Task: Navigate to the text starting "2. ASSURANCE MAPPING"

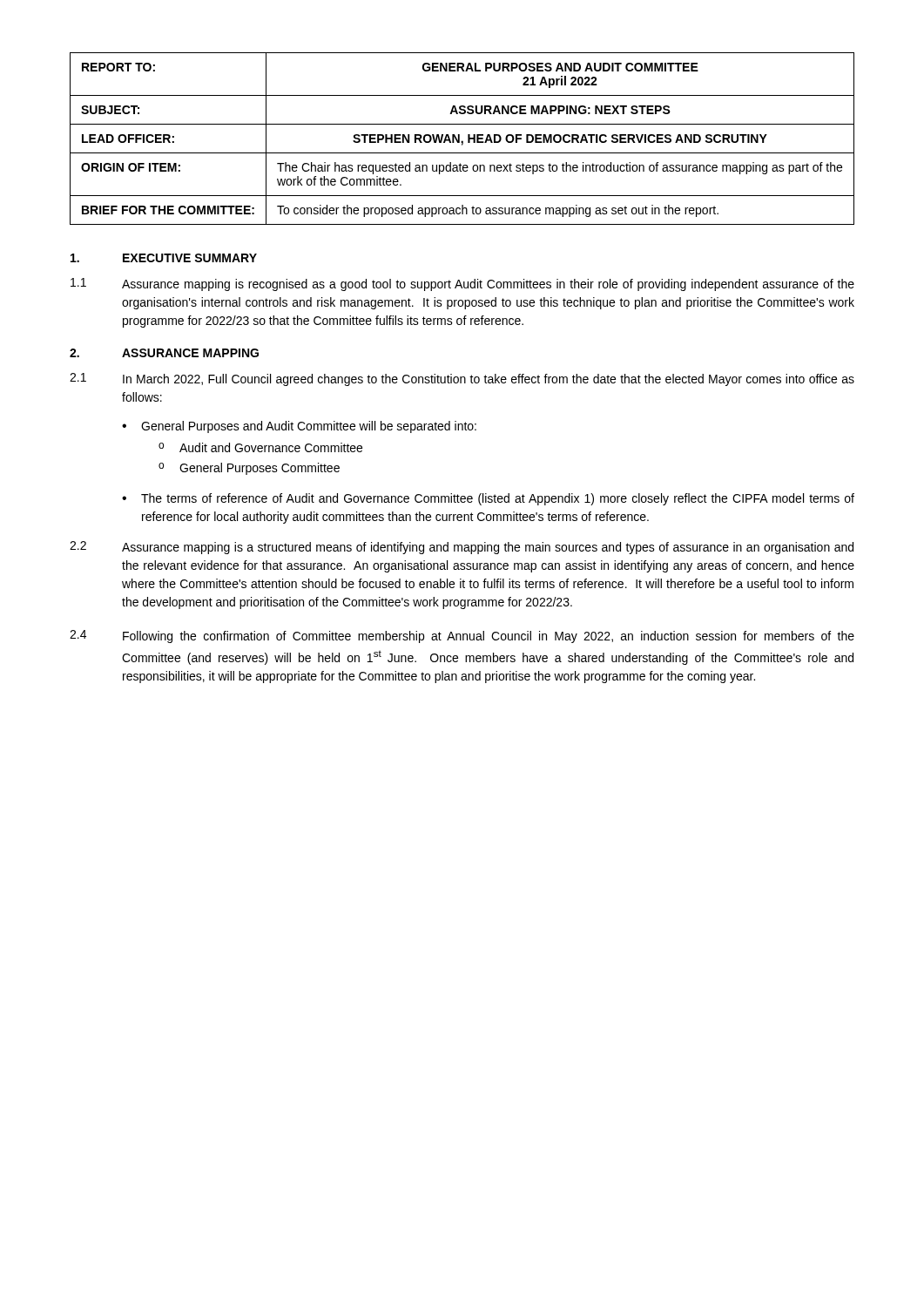Action: 165,353
